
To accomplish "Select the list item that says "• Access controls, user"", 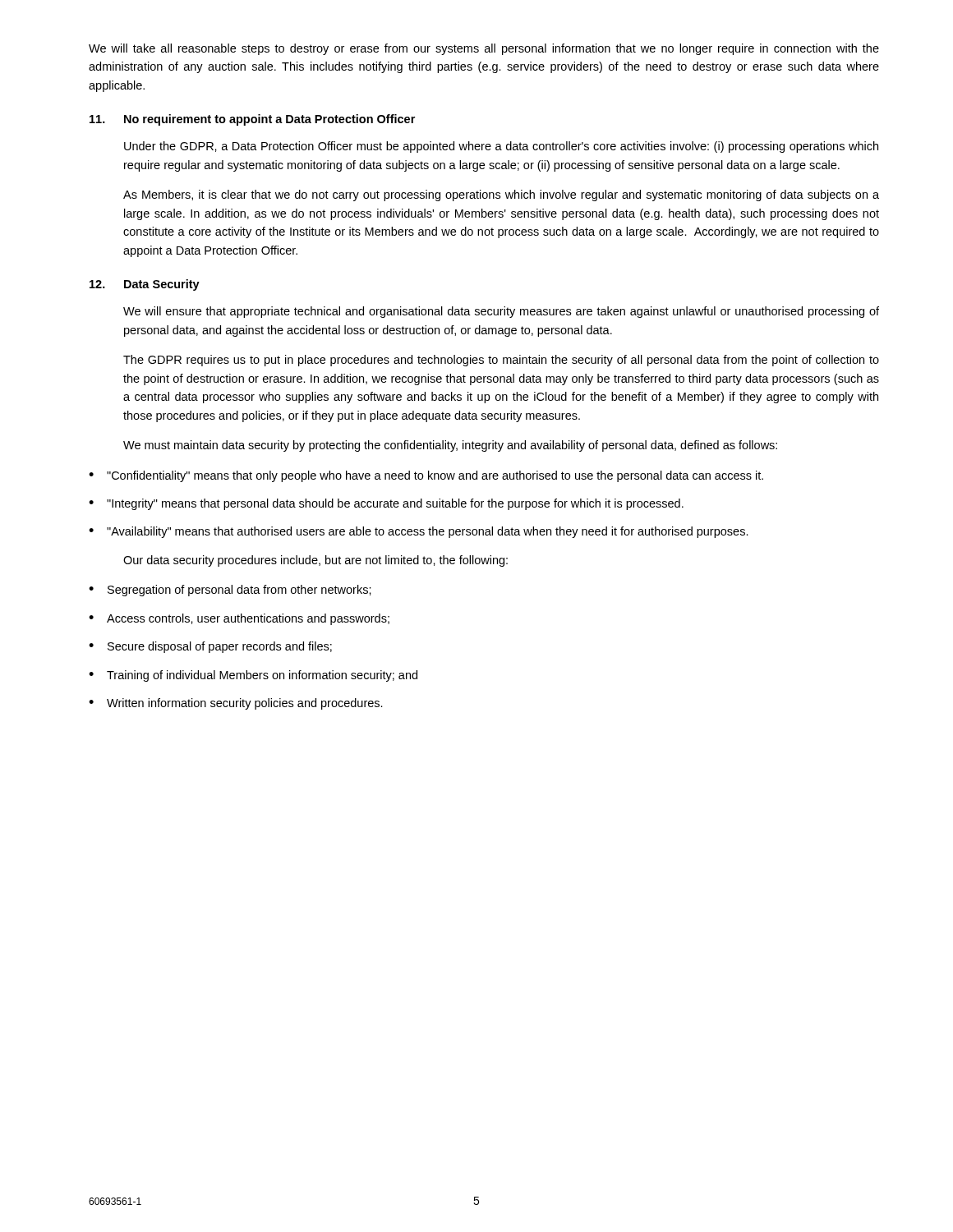I will coord(239,619).
